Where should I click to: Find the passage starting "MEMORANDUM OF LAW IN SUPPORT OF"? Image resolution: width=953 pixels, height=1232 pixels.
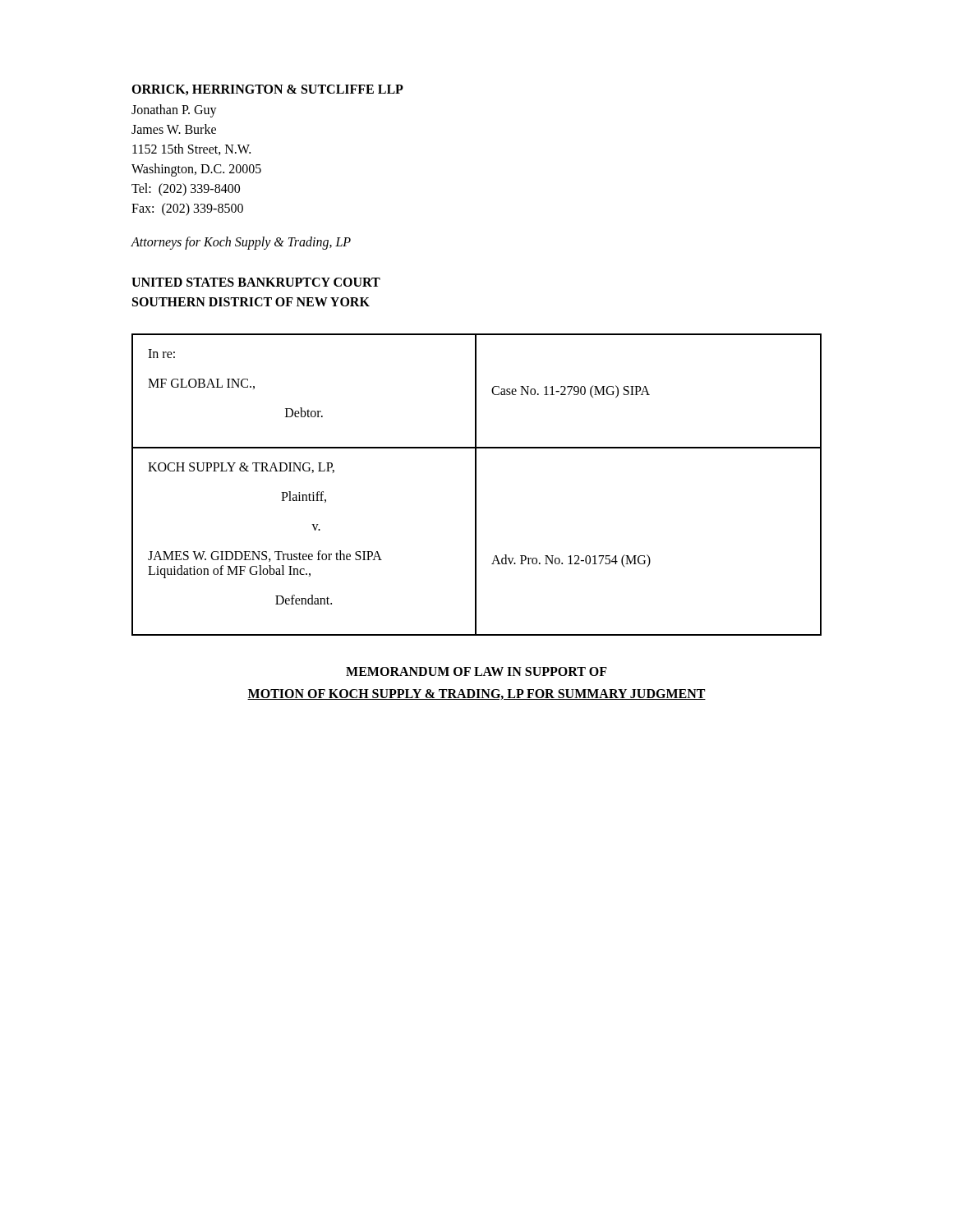tap(476, 683)
